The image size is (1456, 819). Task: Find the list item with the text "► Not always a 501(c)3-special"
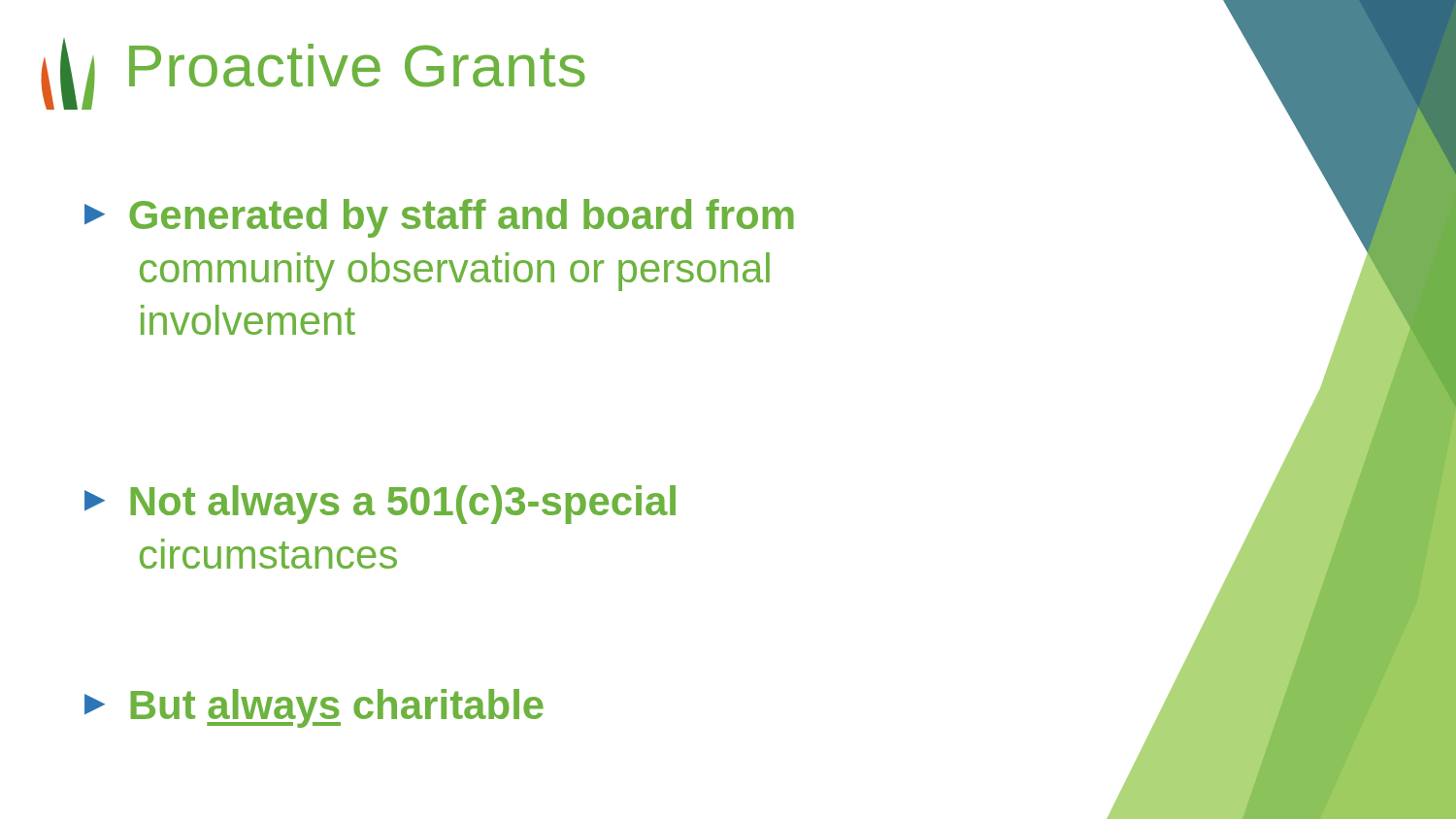tap(553, 528)
